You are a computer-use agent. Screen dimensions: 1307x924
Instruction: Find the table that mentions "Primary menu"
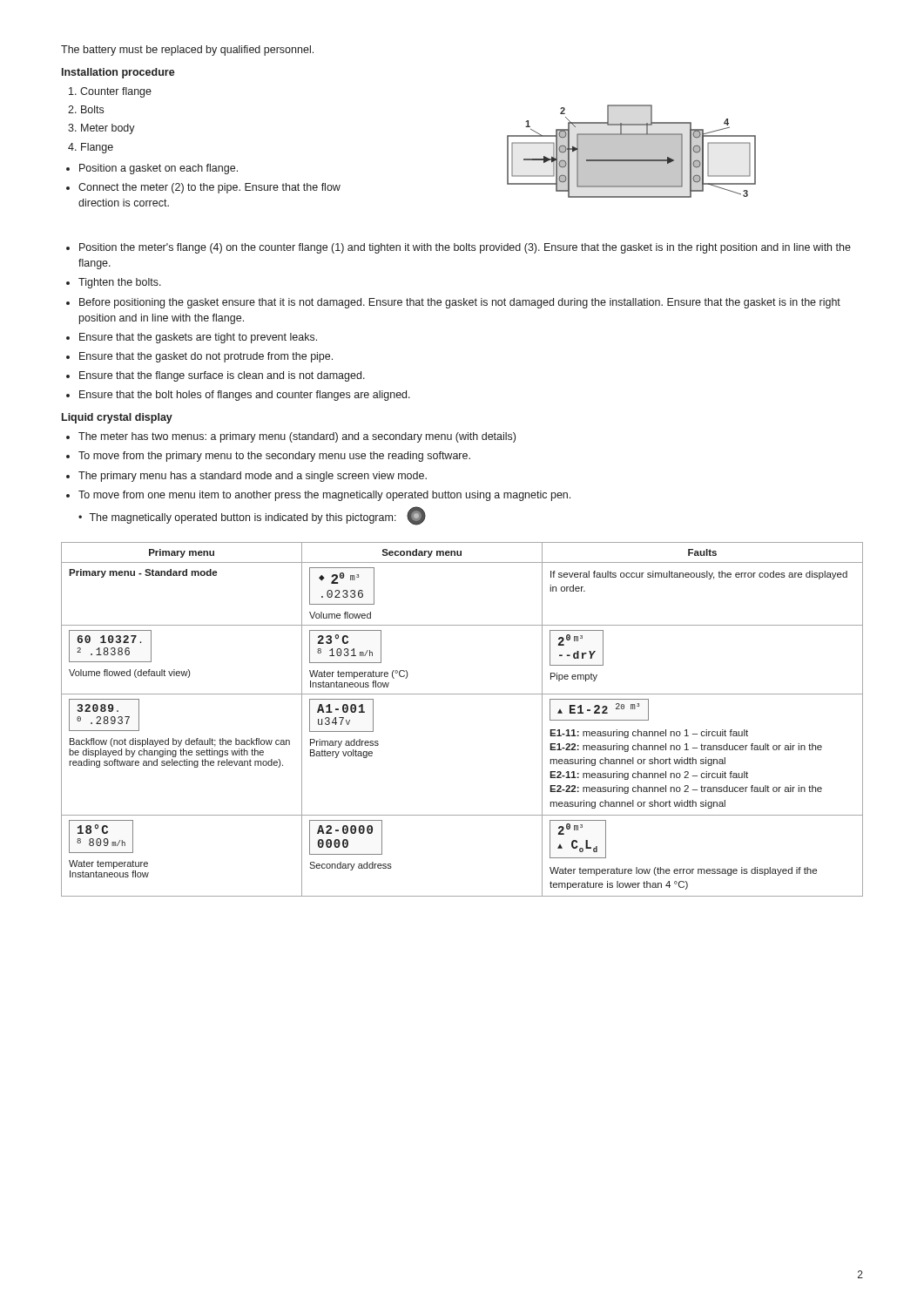[462, 719]
